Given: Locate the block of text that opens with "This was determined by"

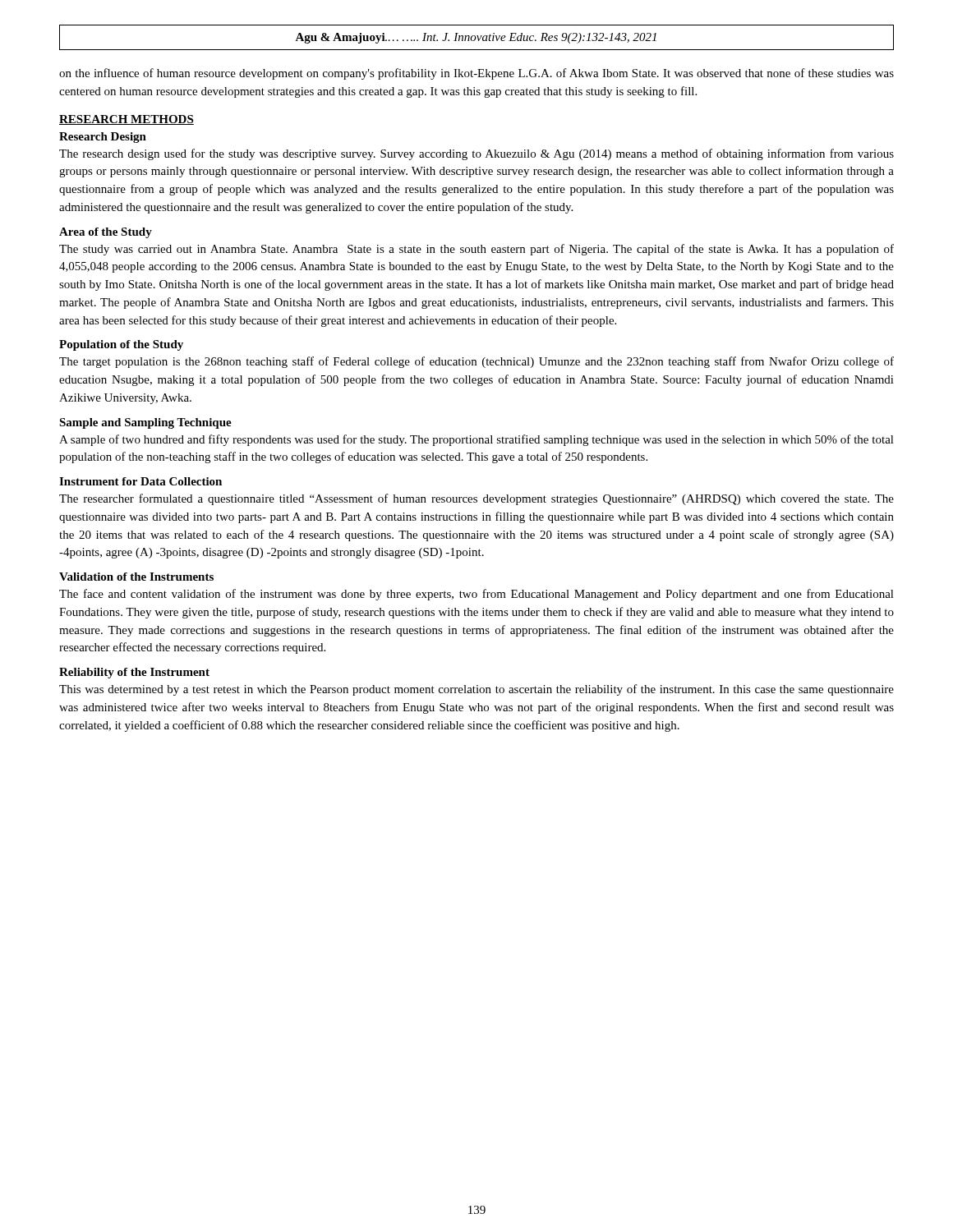Looking at the screenshot, I should coord(476,708).
